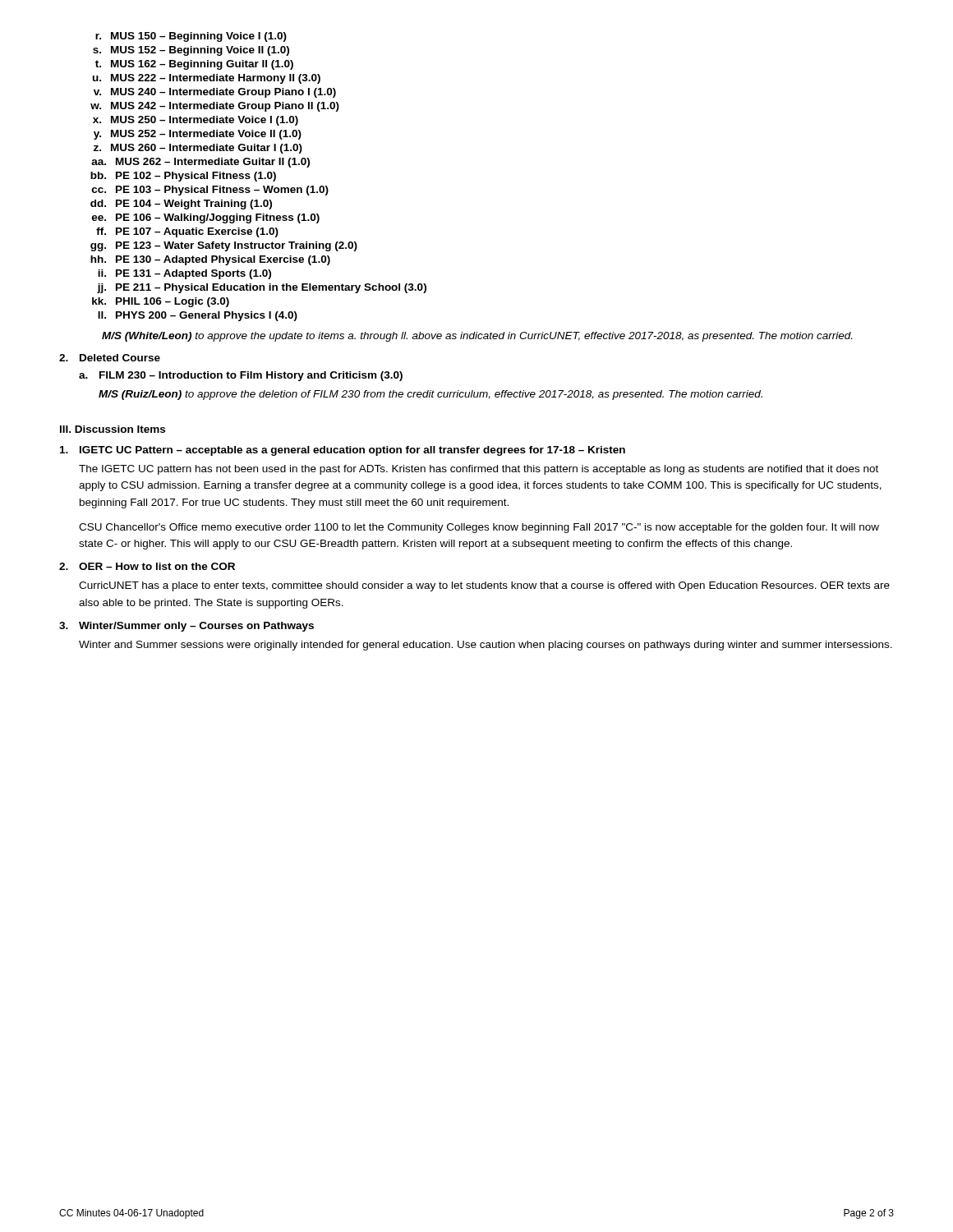Select the passage starting "The IGETC UC"
Image resolution: width=953 pixels, height=1232 pixels.
(480, 485)
